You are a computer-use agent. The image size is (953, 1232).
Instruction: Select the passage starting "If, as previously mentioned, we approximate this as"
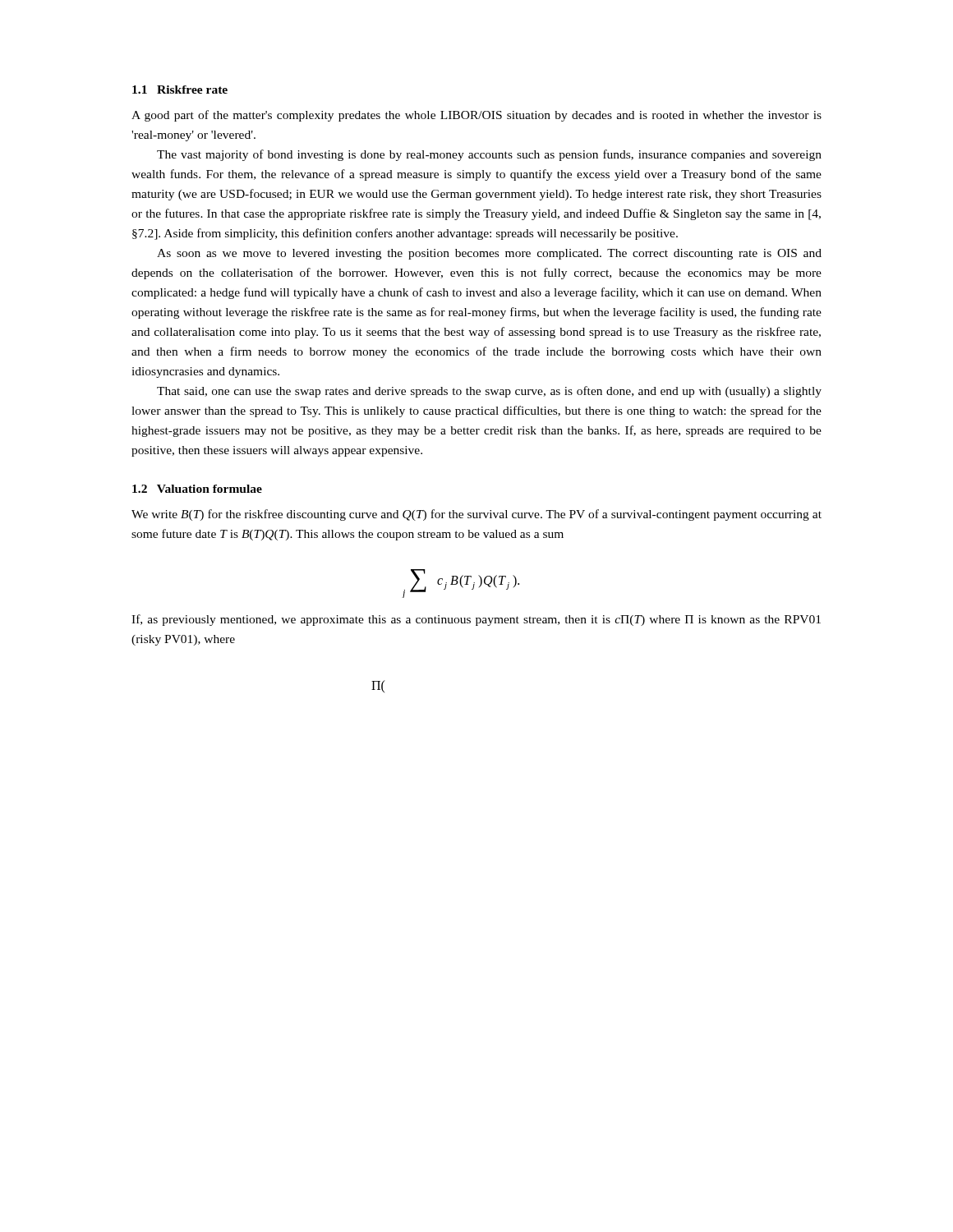click(x=476, y=629)
